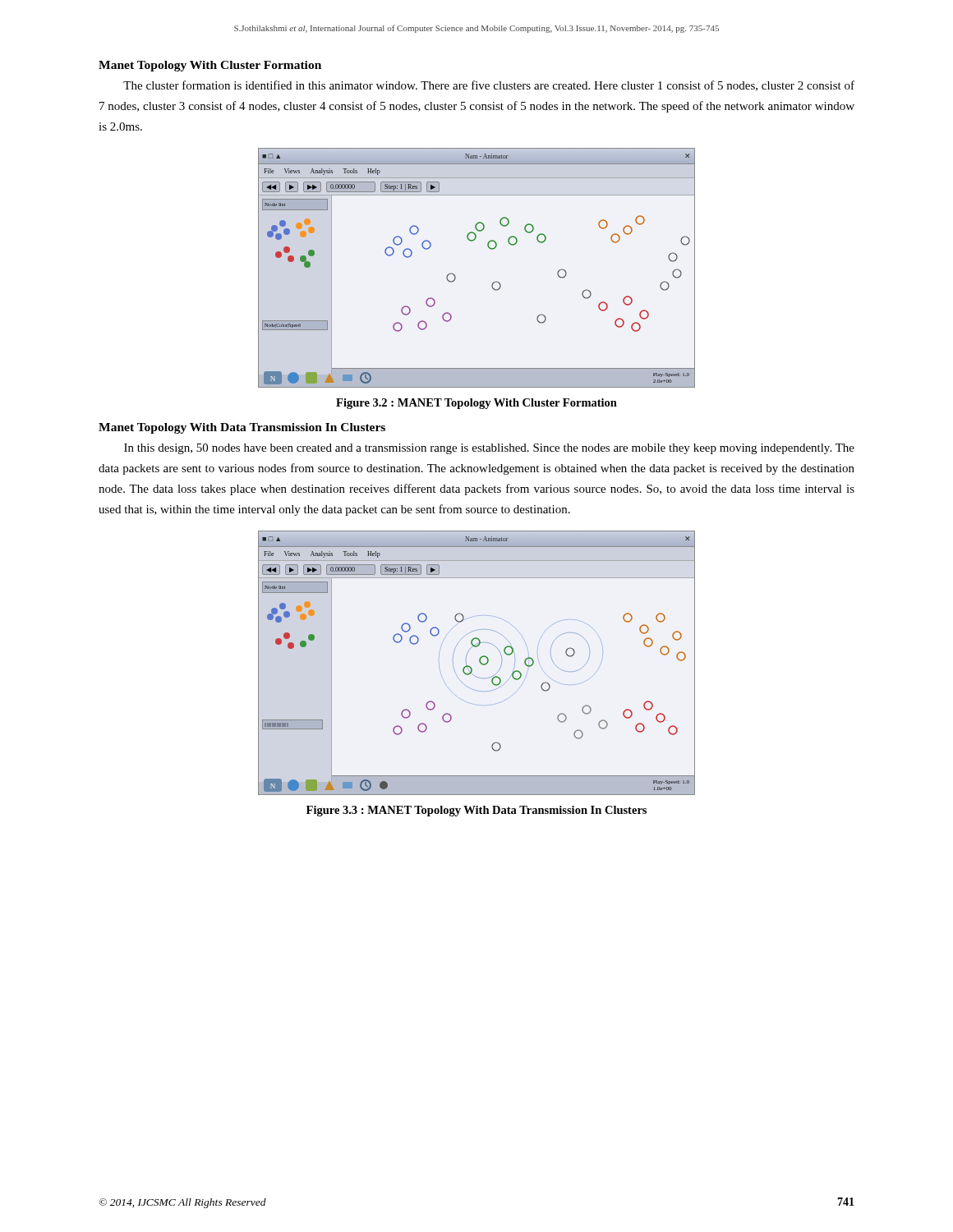
Task: Click on the element starting "Manet Topology With Cluster Formation"
Action: [210, 64]
